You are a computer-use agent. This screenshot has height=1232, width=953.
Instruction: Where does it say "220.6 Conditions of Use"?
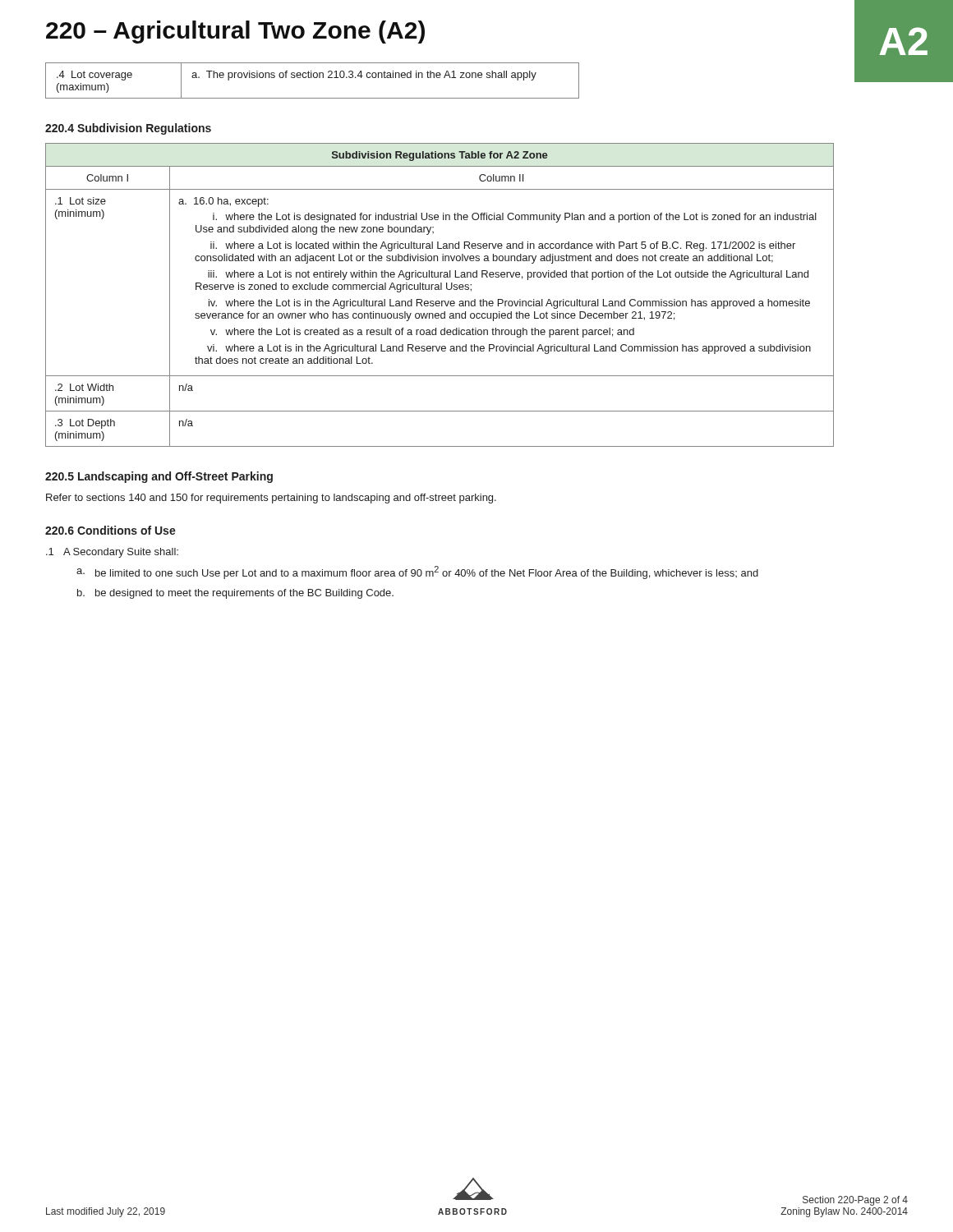pyautogui.click(x=110, y=530)
